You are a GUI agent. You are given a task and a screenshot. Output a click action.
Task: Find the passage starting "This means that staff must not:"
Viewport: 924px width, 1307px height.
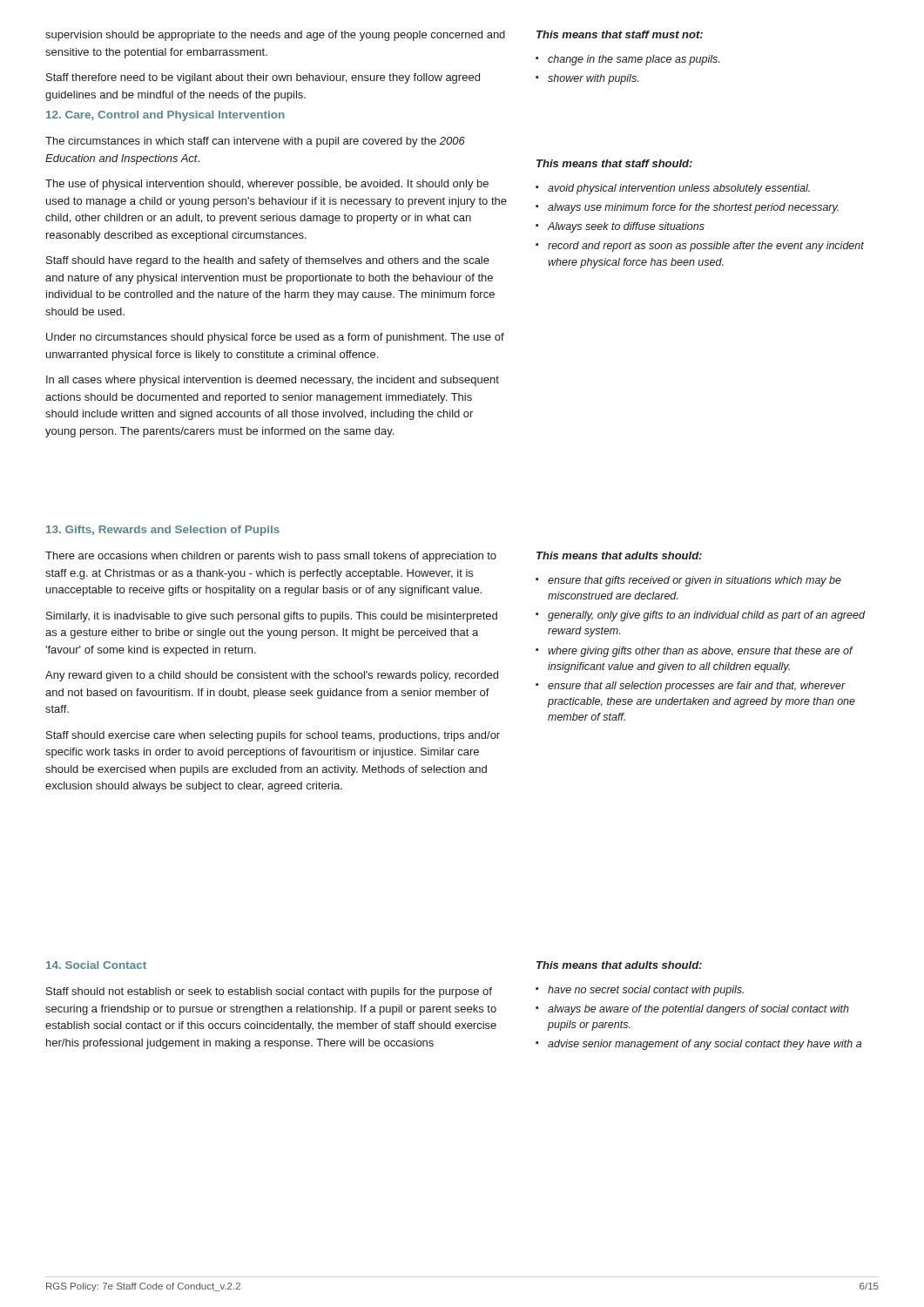[x=705, y=35]
